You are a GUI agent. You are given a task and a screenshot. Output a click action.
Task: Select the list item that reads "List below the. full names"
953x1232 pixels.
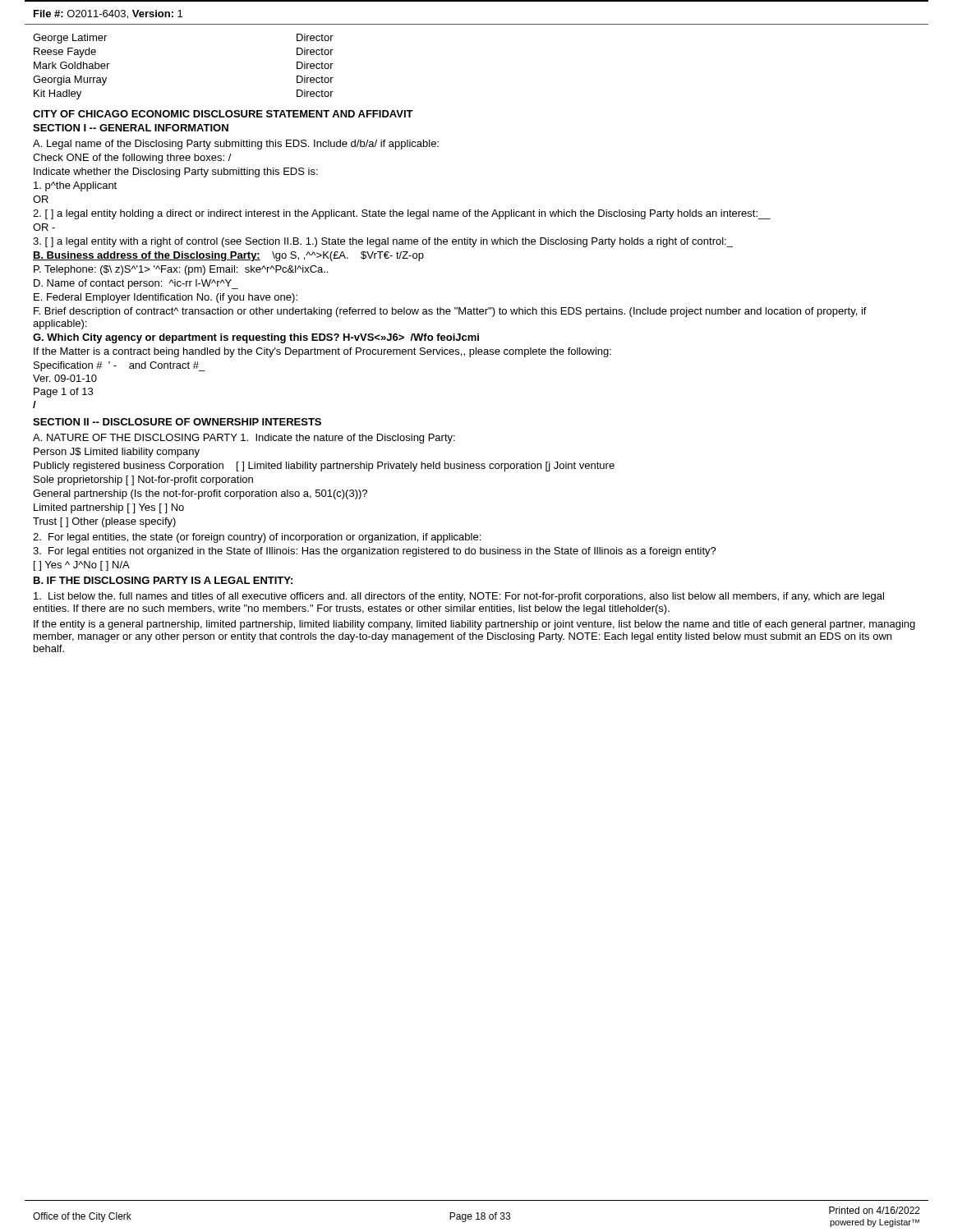click(459, 602)
